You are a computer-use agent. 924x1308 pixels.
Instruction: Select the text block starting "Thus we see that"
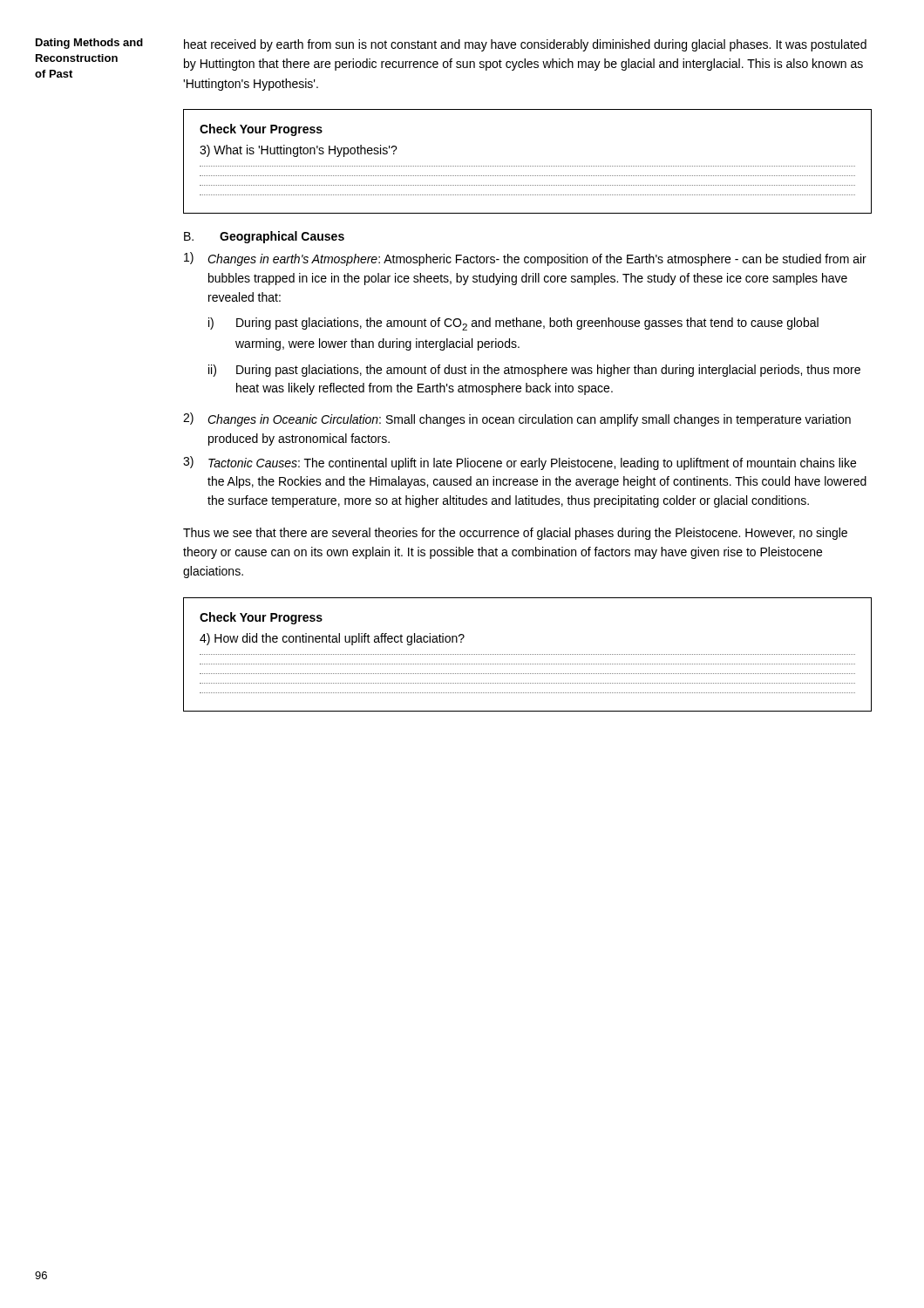(x=515, y=552)
